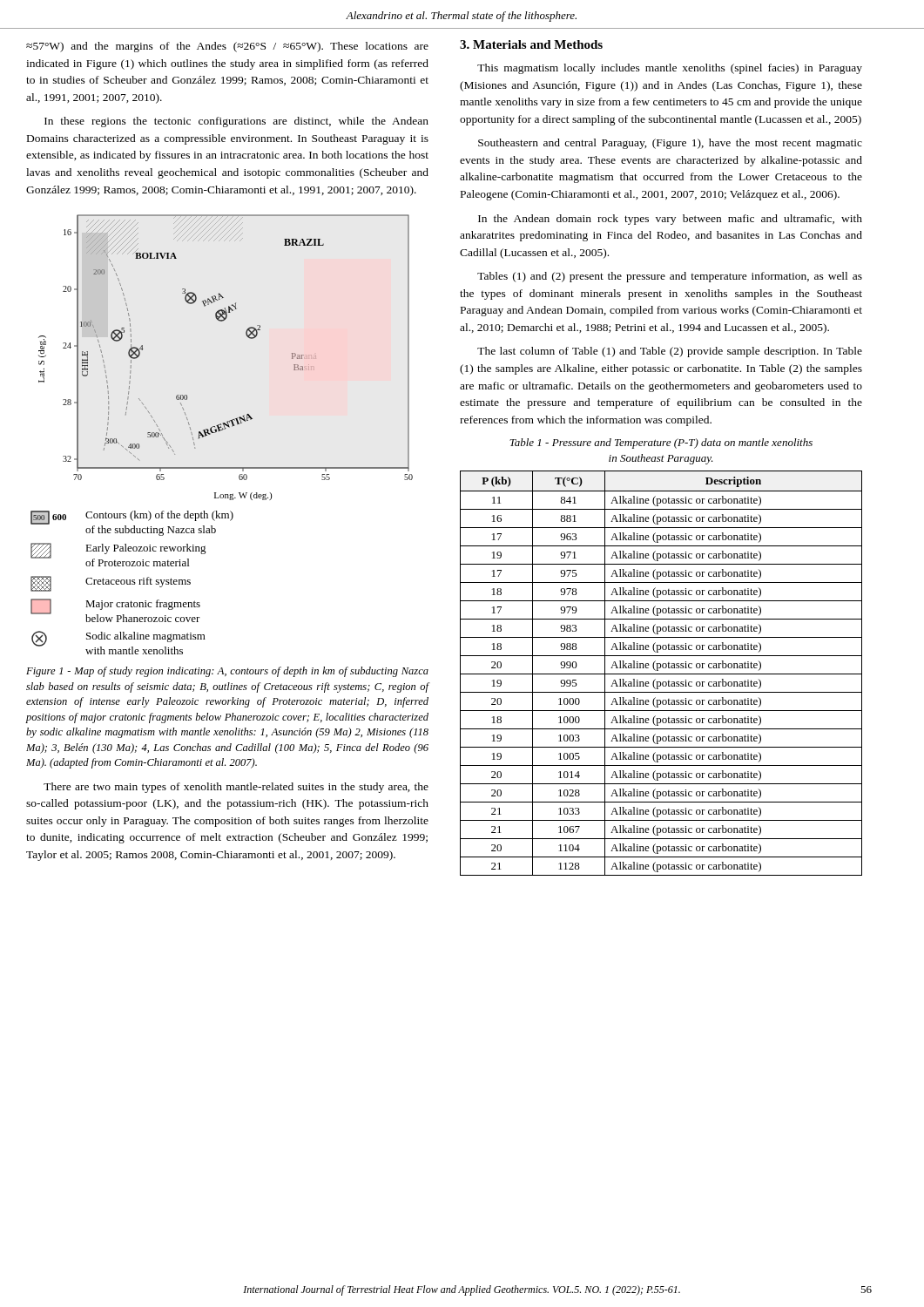The image size is (924, 1307).
Task: Navigate to the region starting "This magmatism locally includes mantle"
Action: pyautogui.click(x=661, y=93)
